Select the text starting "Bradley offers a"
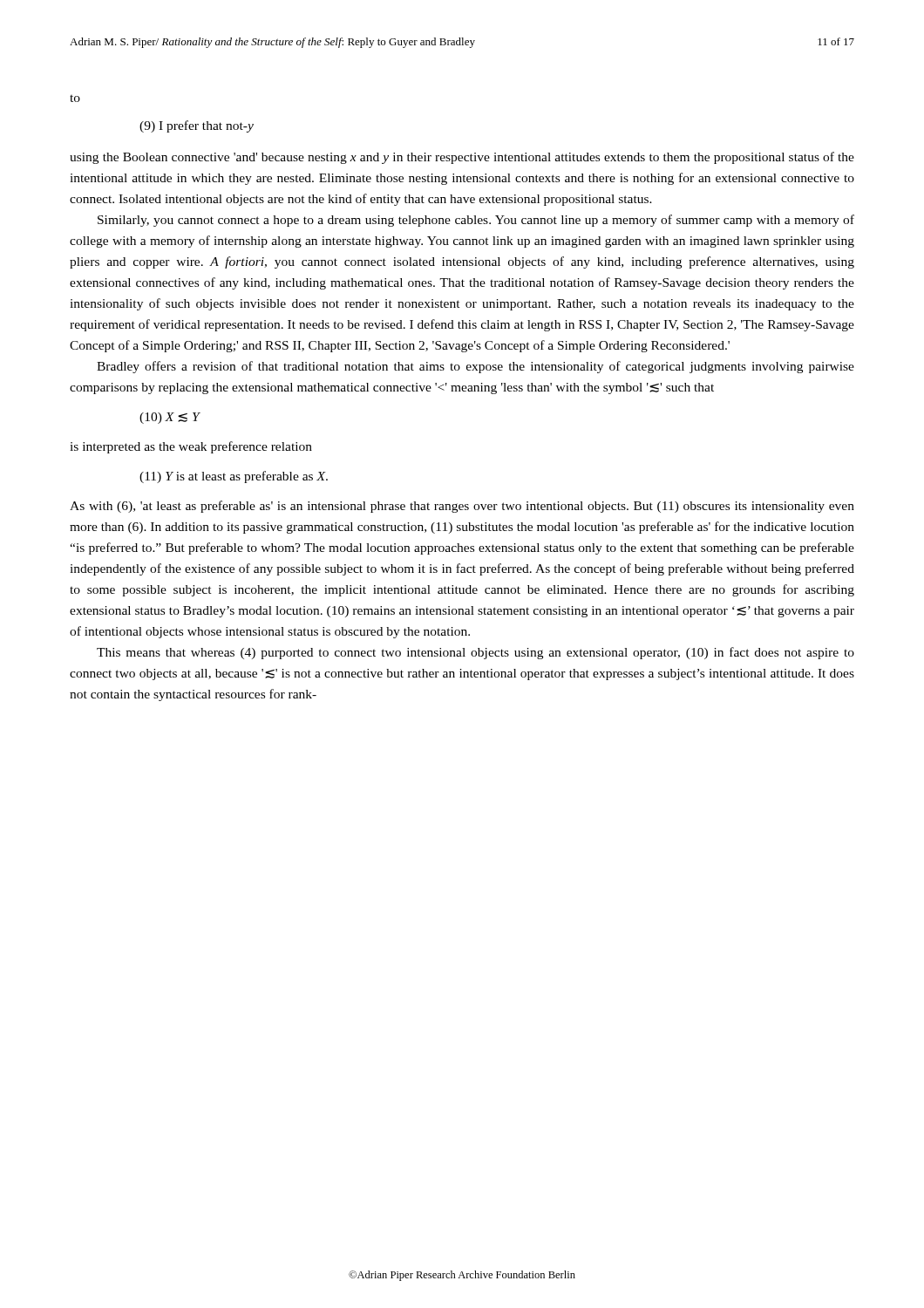The width and height of the screenshot is (924, 1308). tap(462, 376)
